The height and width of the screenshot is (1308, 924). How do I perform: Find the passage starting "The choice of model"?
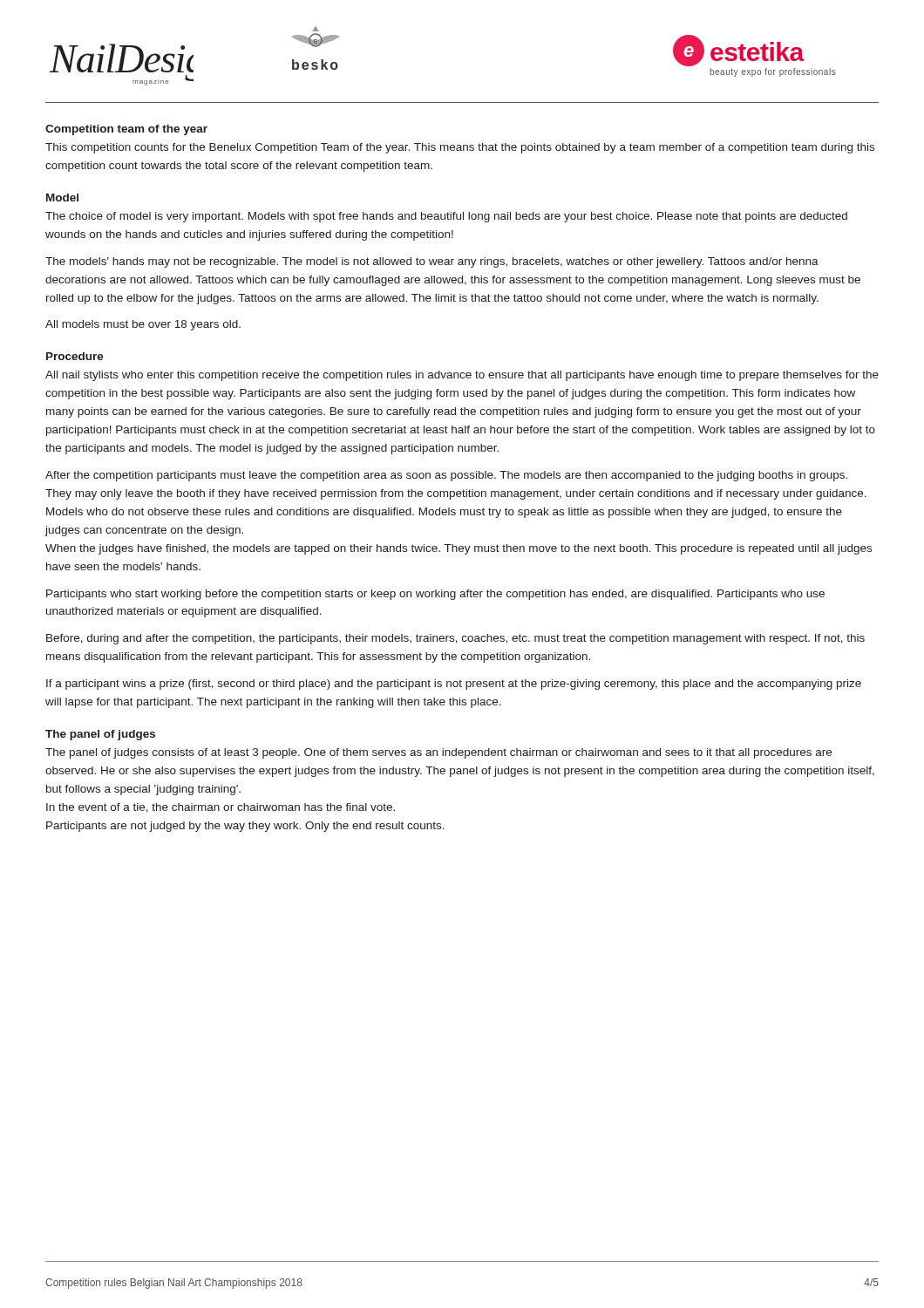(x=447, y=225)
